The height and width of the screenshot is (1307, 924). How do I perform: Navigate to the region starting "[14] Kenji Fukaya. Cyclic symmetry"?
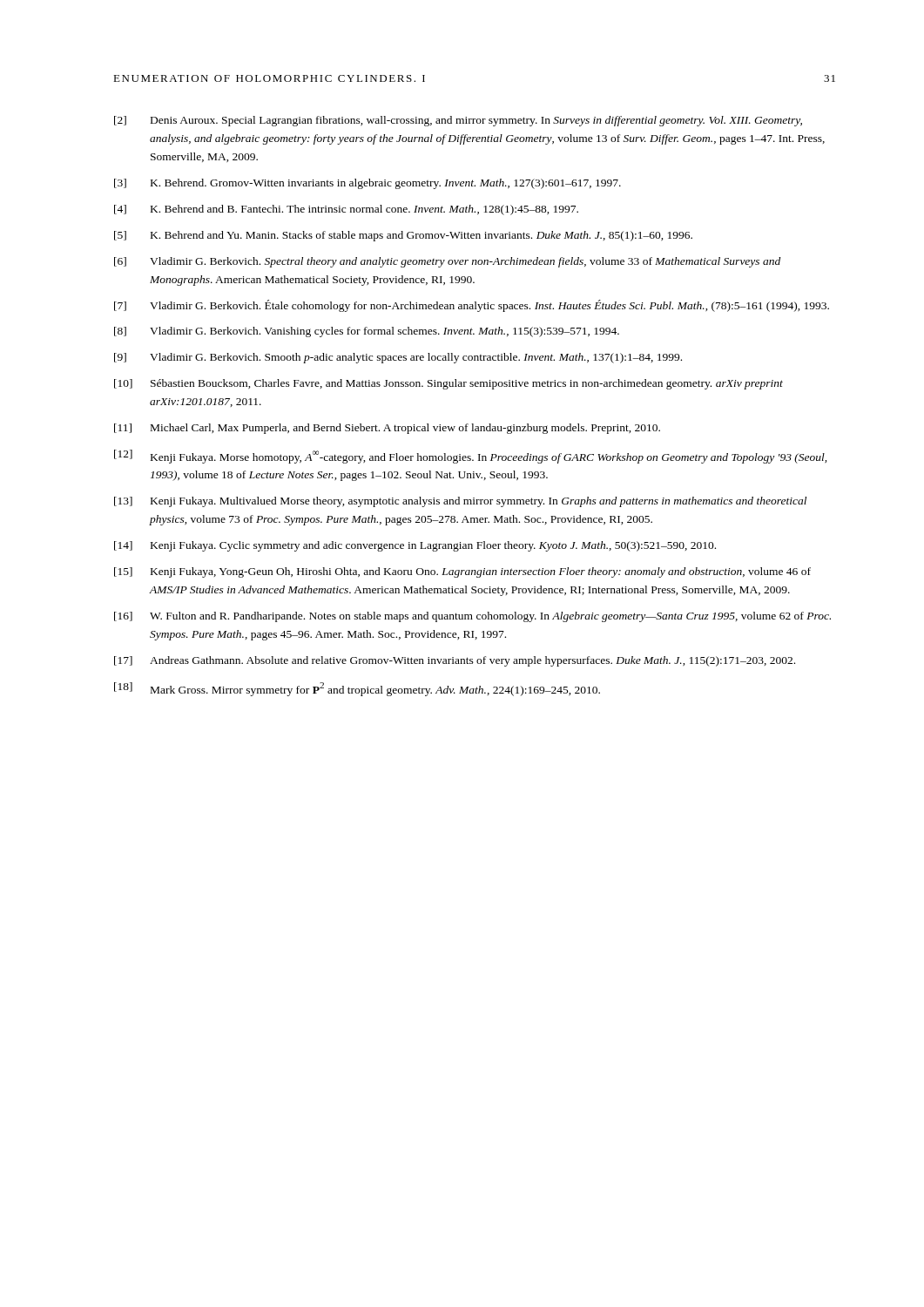click(475, 546)
